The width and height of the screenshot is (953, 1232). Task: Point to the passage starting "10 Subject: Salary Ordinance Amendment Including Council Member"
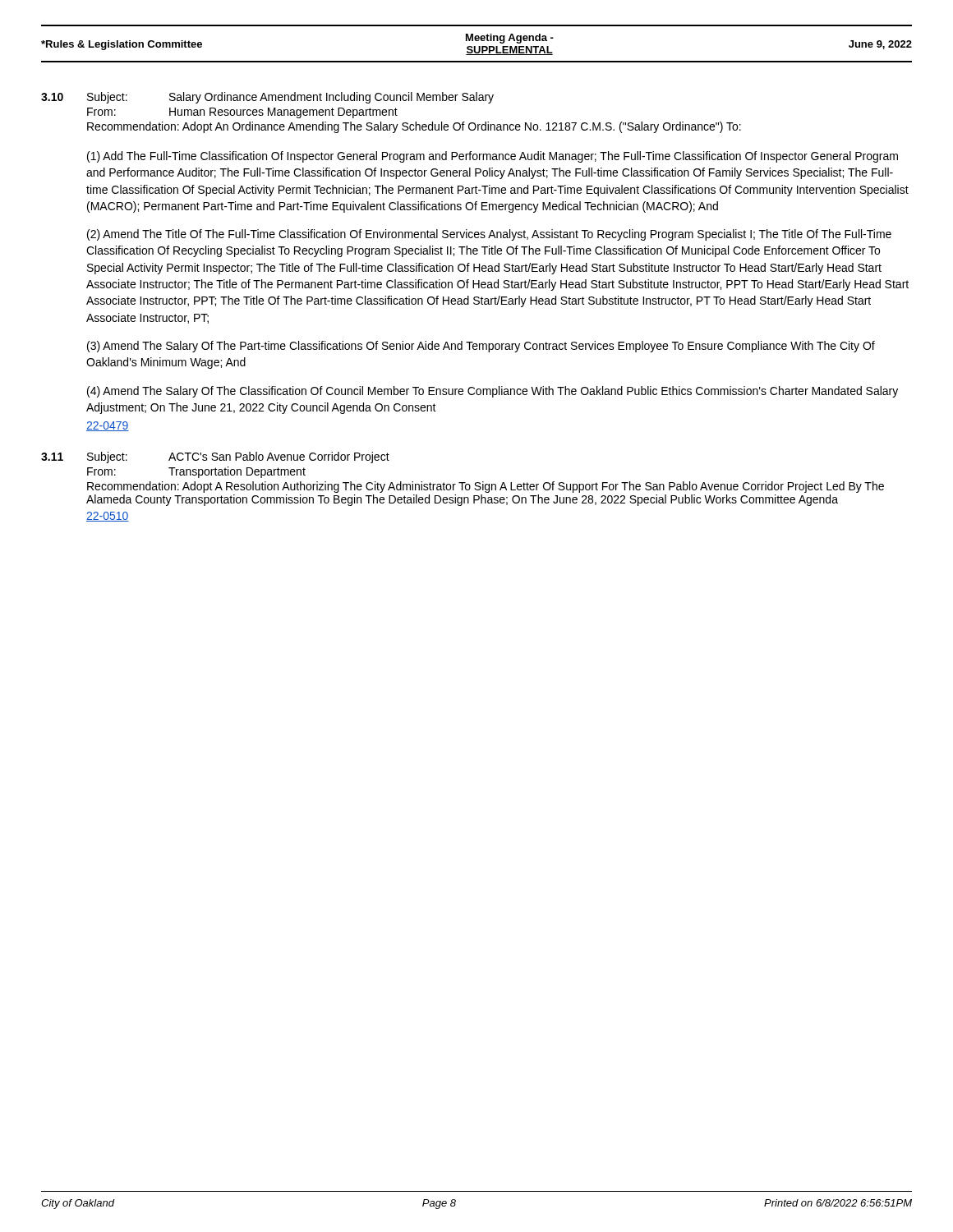click(x=476, y=117)
